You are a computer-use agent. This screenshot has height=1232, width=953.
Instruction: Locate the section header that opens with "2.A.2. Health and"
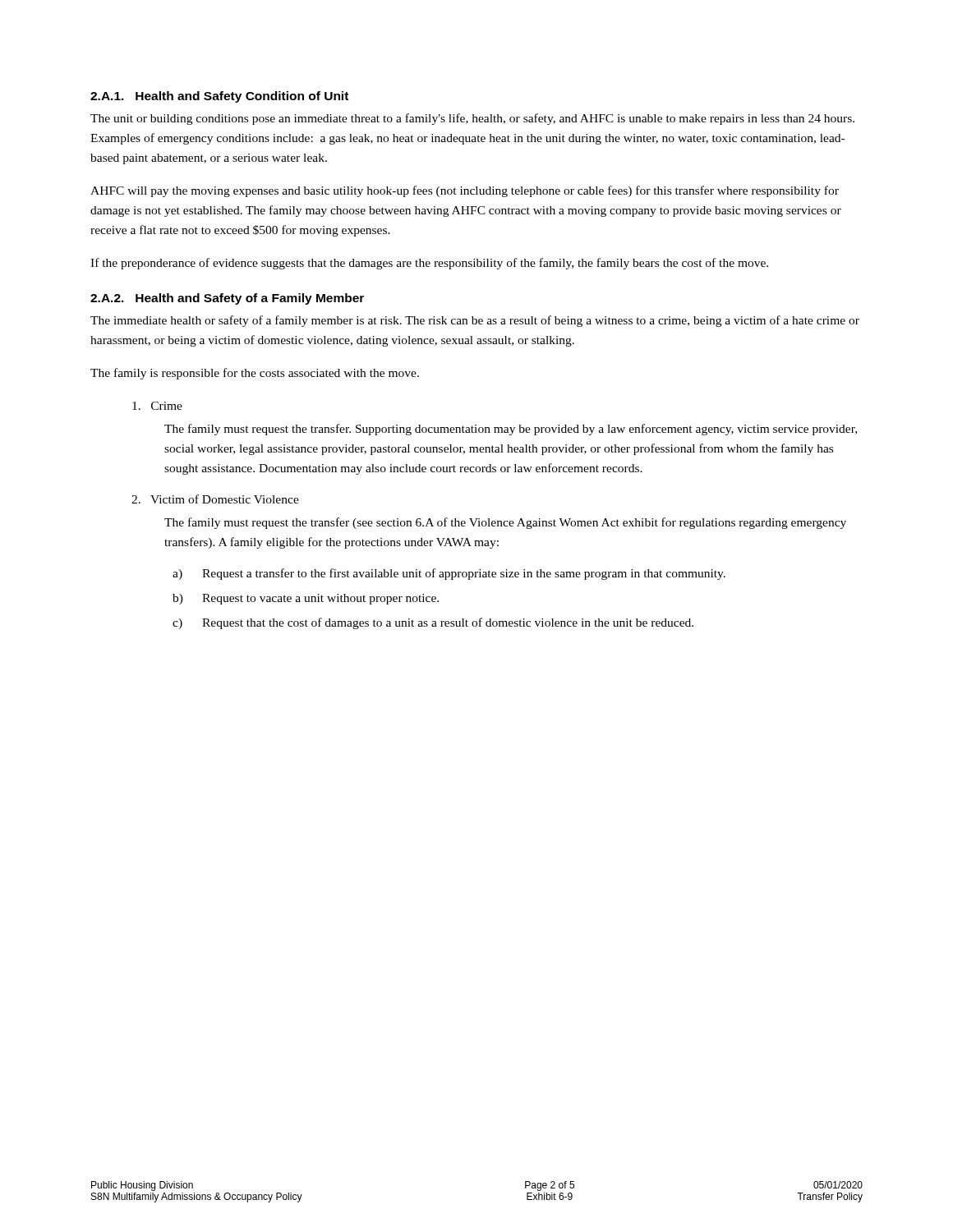point(227,298)
